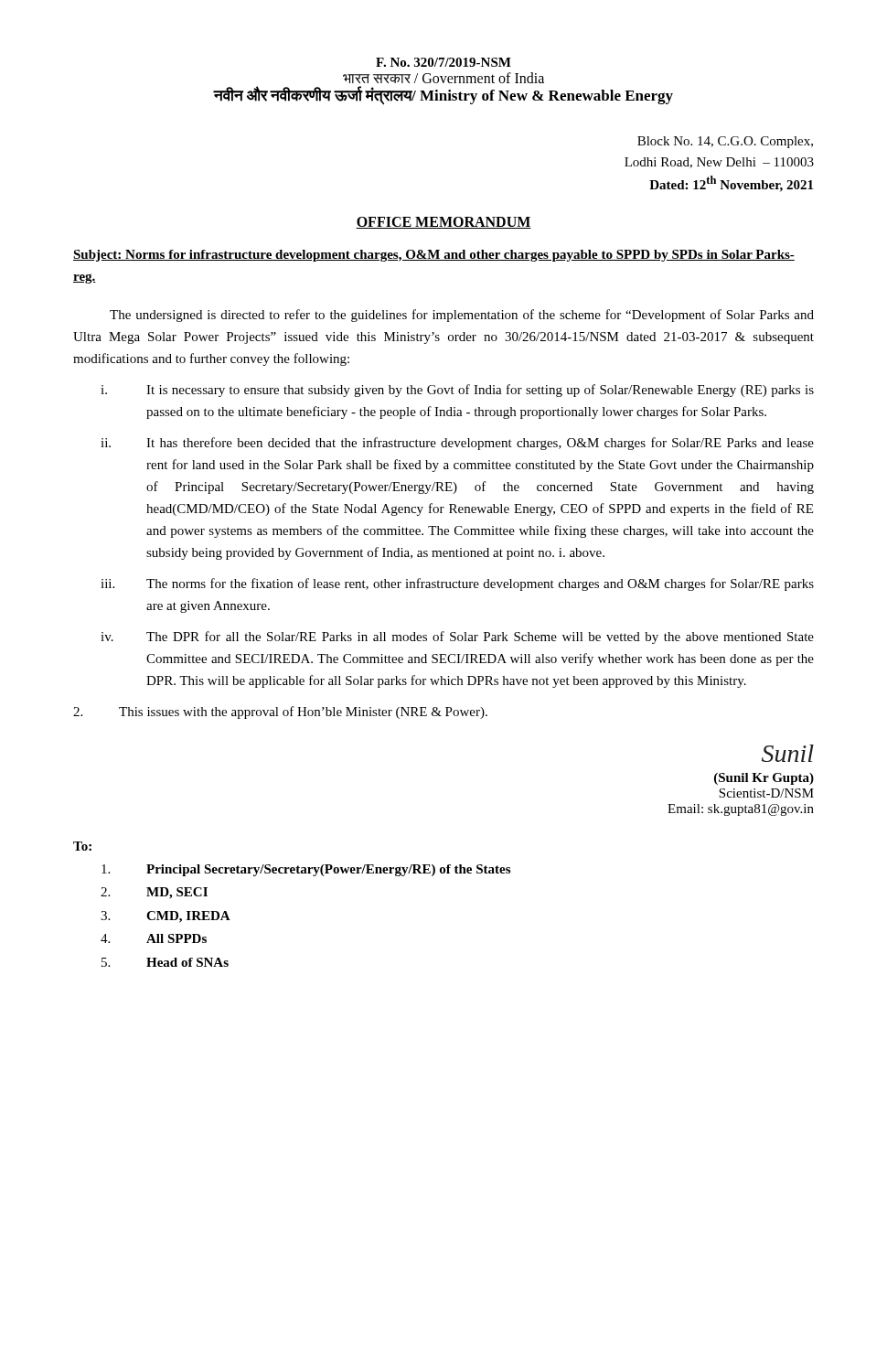Find "OFFICE MEMORANDUM" on this page
The height and width of the screenshot is (1372, 887).
[x=444, y=221]
